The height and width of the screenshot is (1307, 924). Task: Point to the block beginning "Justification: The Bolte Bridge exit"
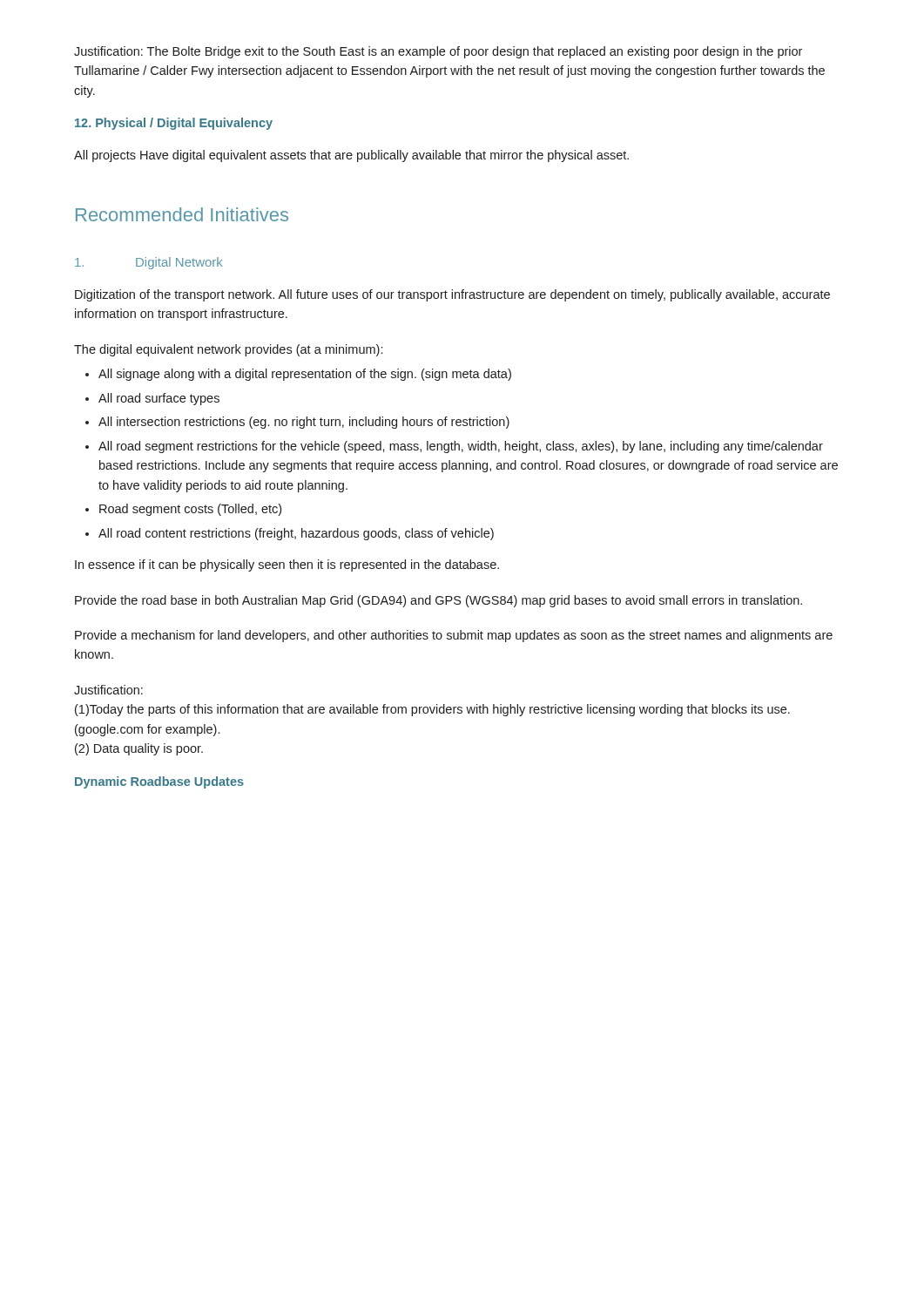tap(450, 71)
